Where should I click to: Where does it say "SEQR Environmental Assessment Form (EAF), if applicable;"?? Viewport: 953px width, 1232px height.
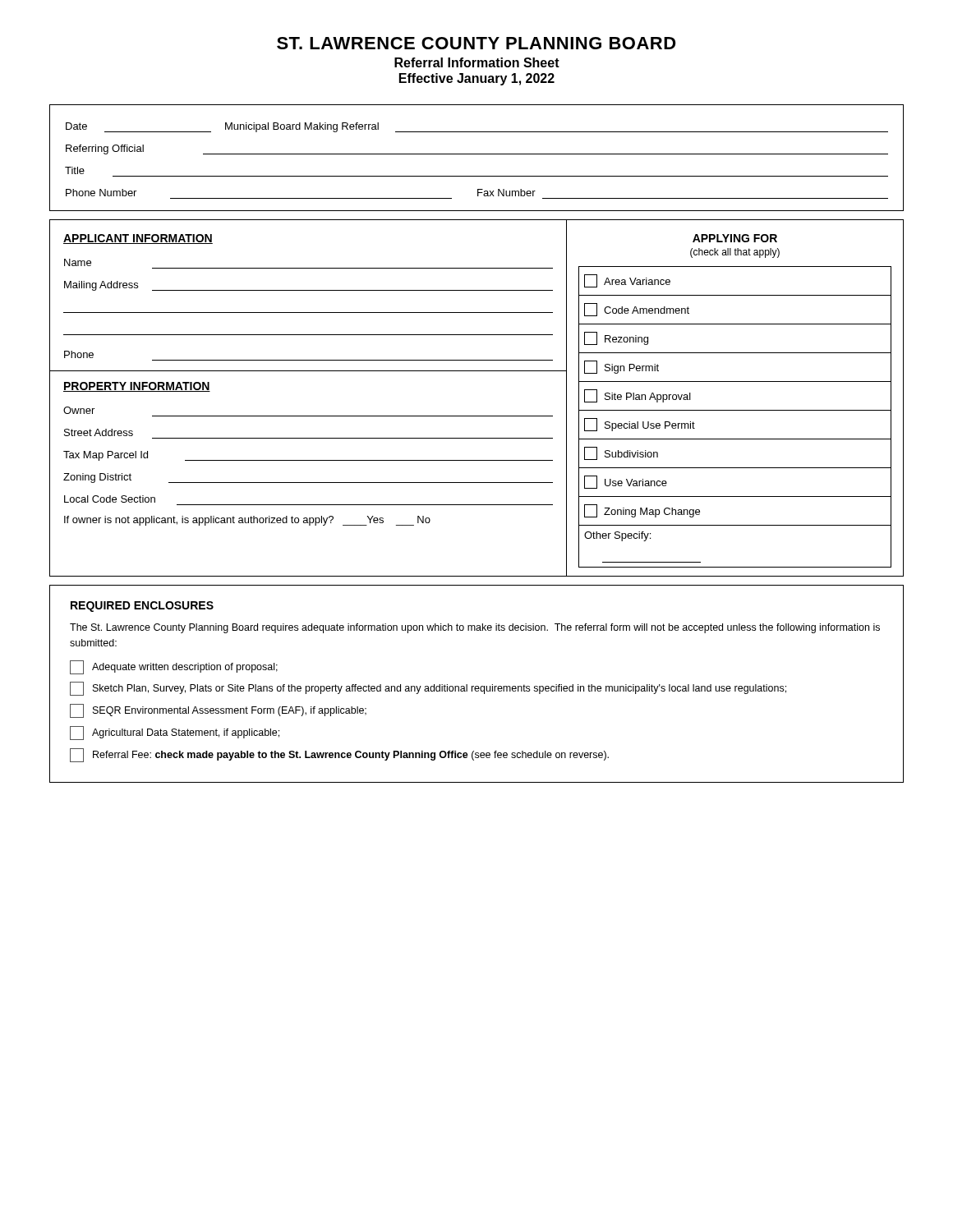click(218, 711)
